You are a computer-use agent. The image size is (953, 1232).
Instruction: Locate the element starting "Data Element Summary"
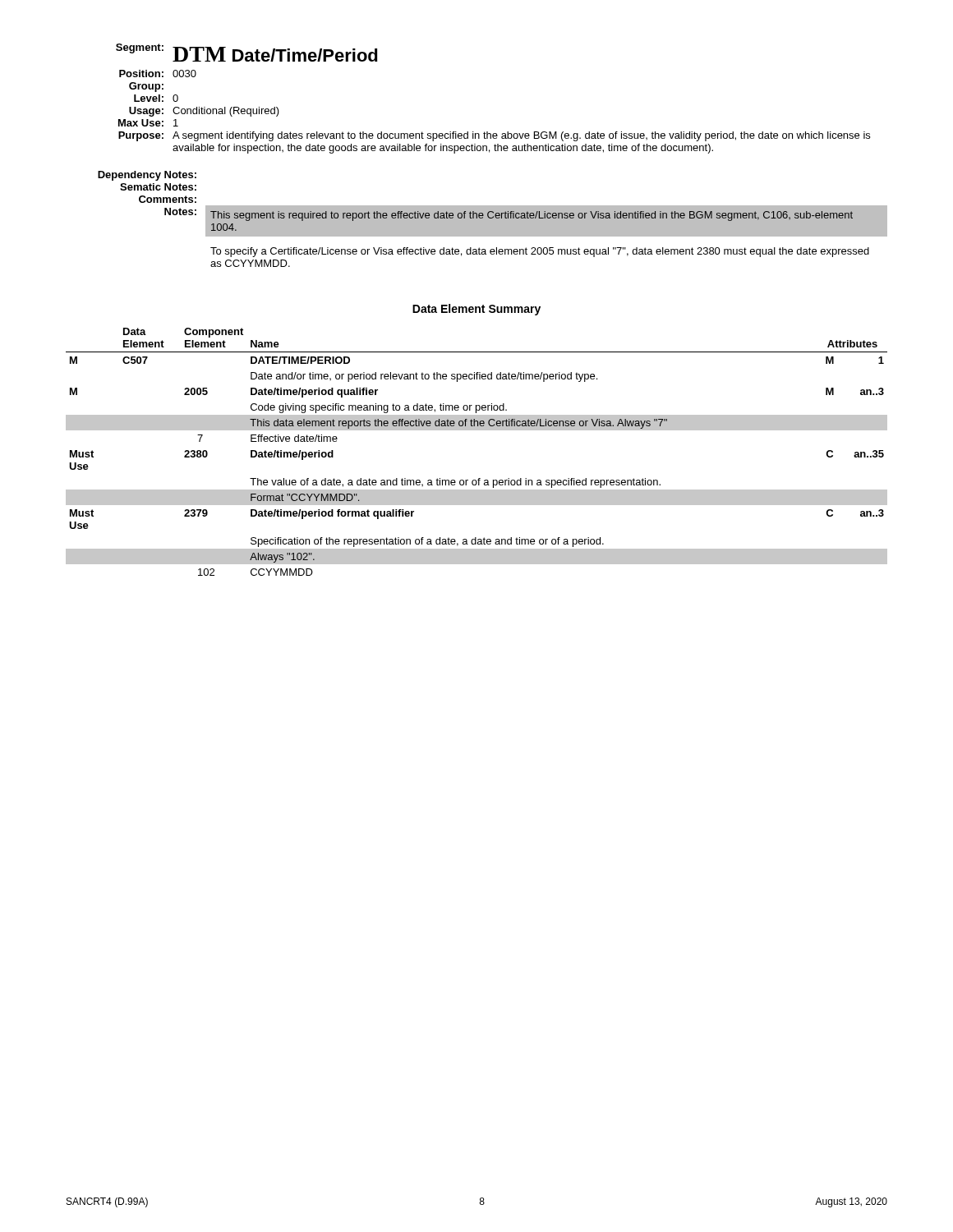click(x=476, y=309)
